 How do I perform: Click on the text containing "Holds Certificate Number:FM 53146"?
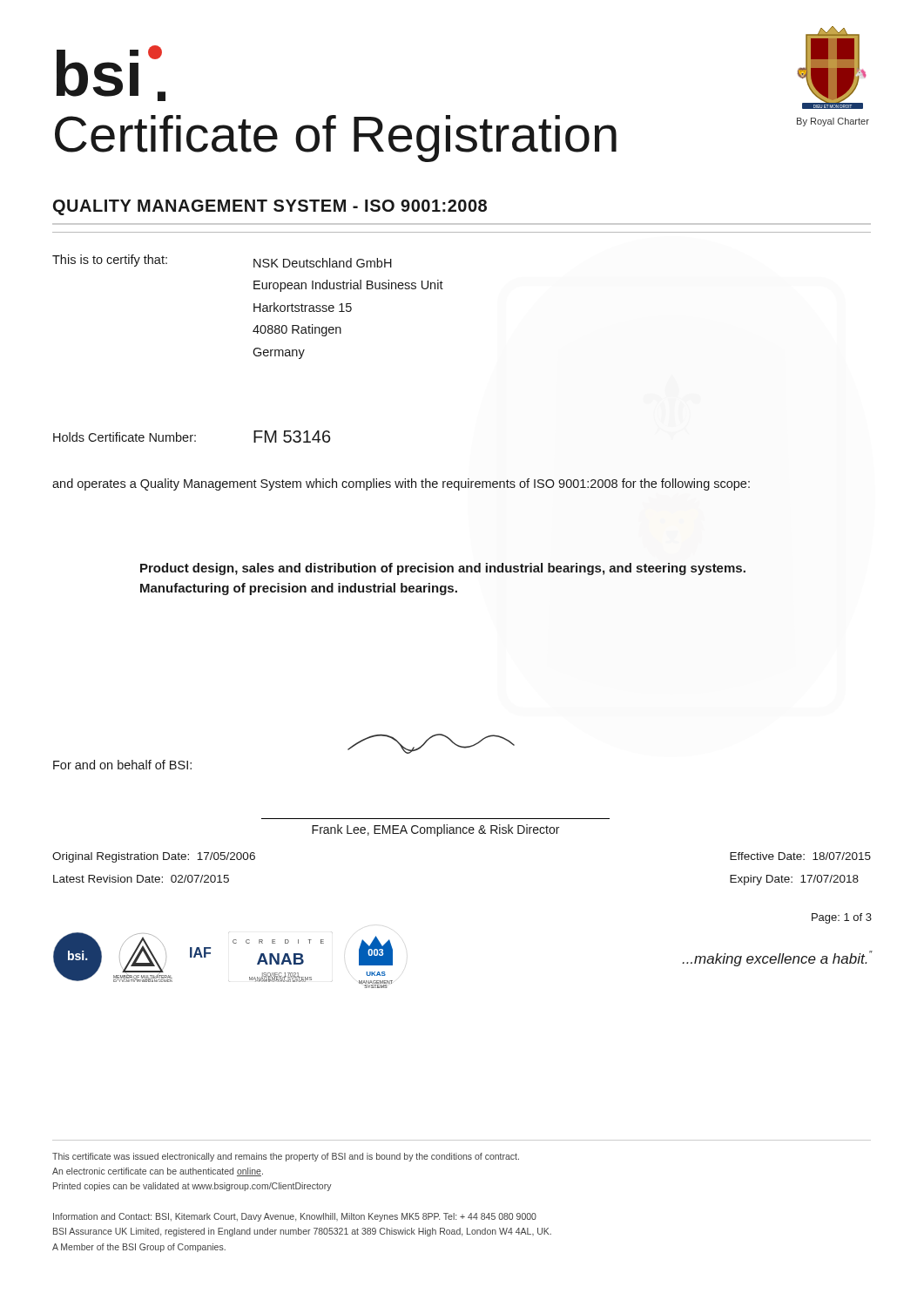(x=192, y=437)
